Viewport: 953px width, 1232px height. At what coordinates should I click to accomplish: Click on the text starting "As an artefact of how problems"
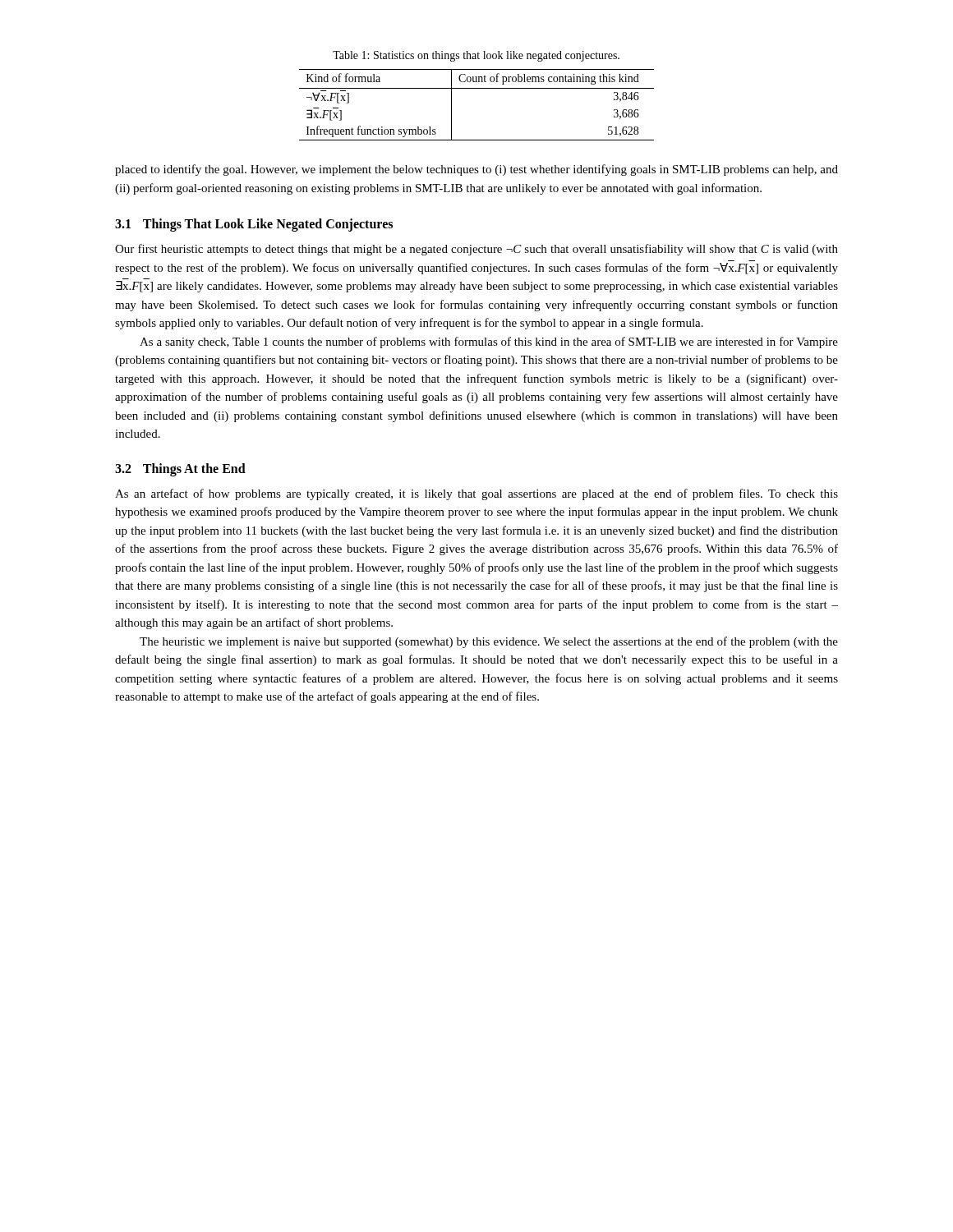pos(476,558)
